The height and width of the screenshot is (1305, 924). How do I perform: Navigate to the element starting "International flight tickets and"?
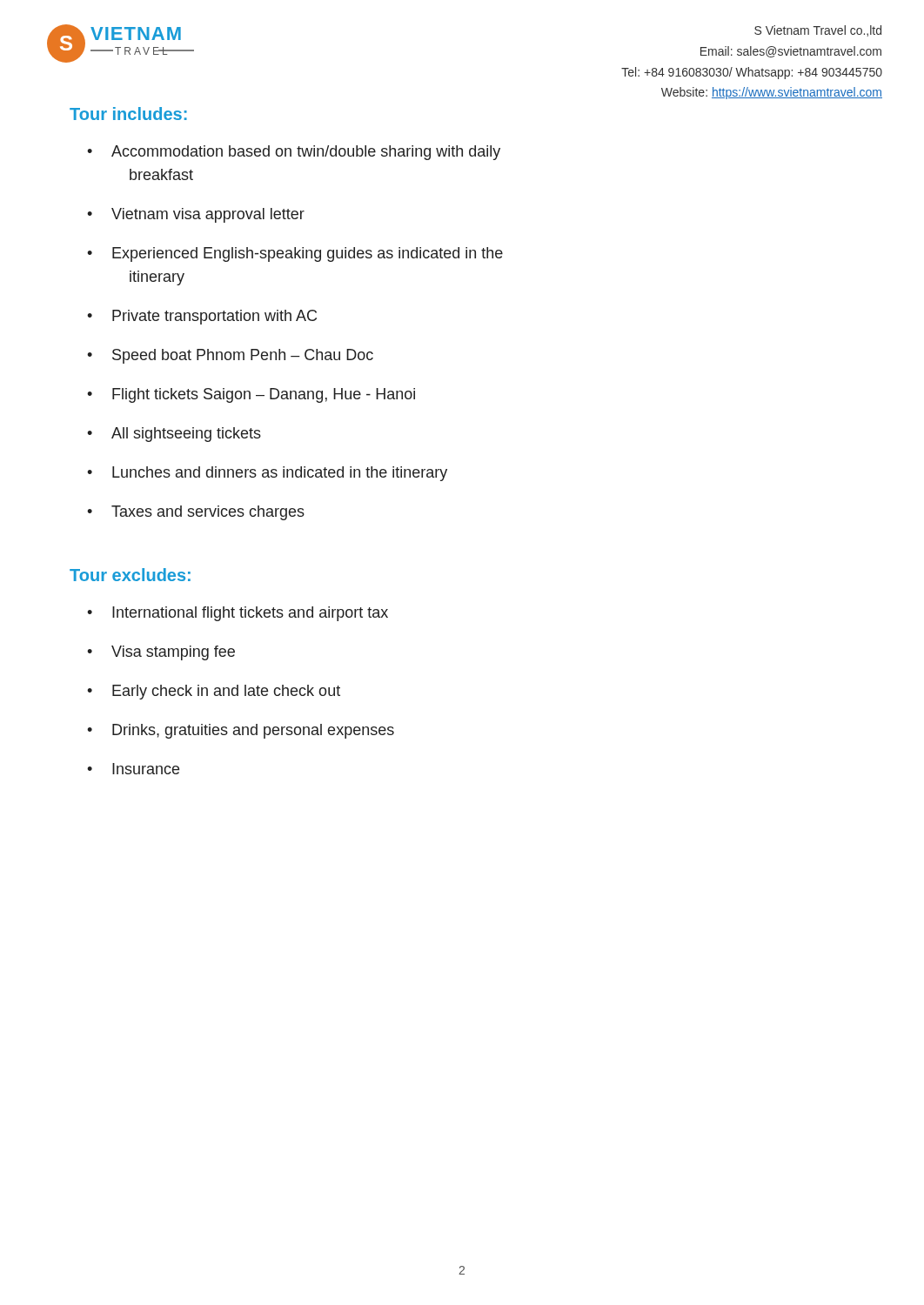(250, 613)
